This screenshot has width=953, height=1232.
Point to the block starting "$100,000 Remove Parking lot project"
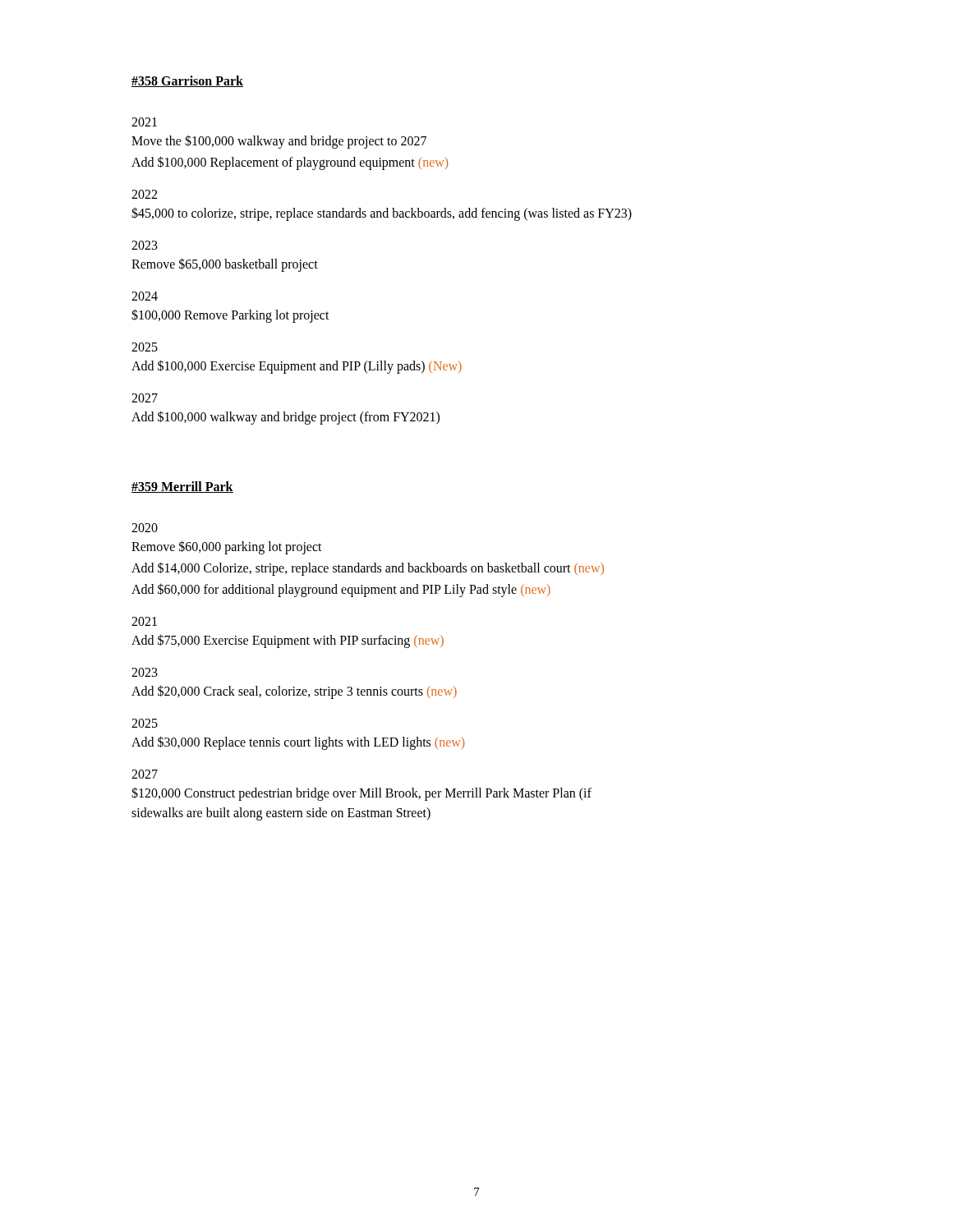[230, 315]
